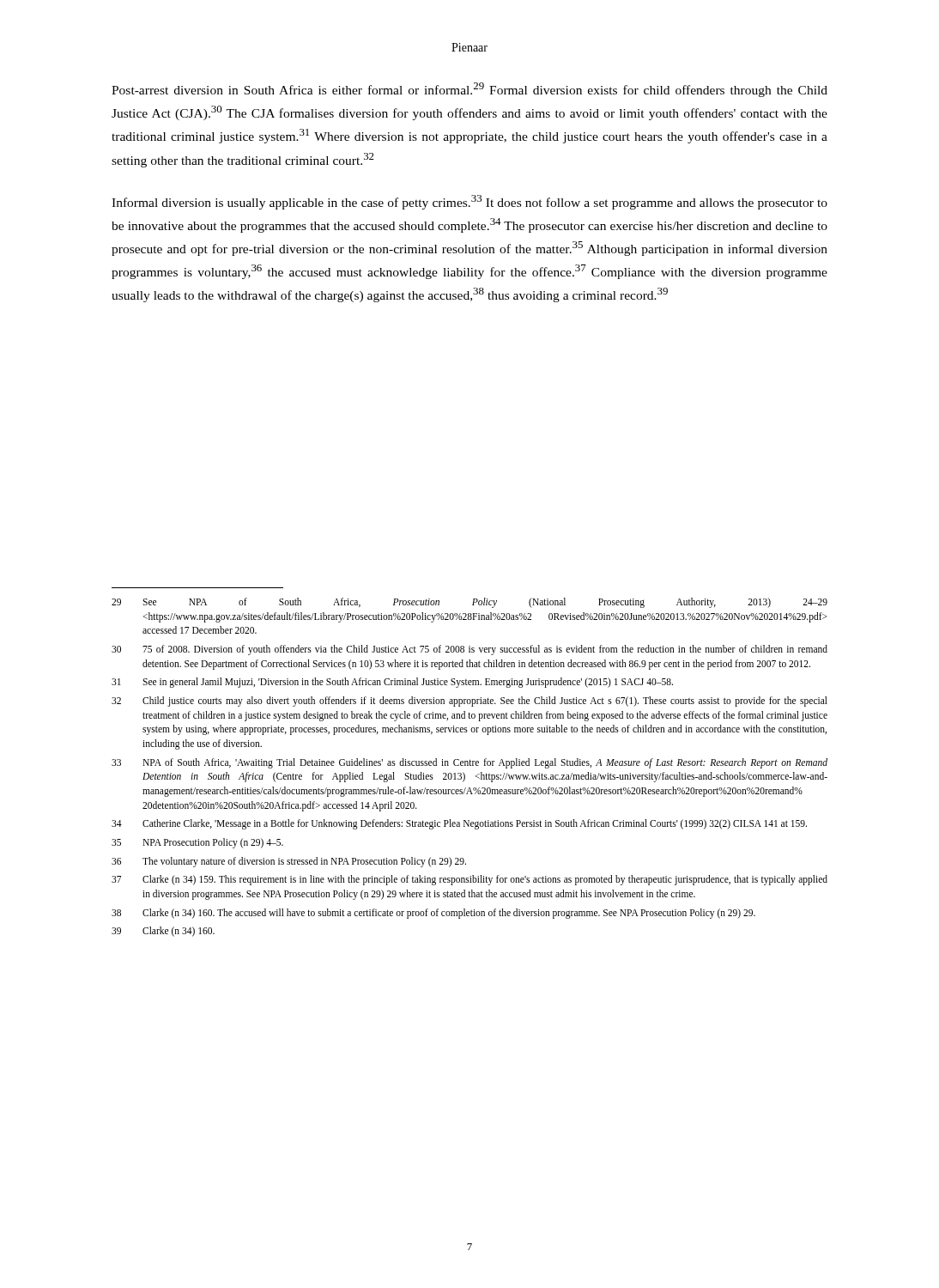Point to the text block starting "29 See NPA of South Africa,"

tap(470, 617)
